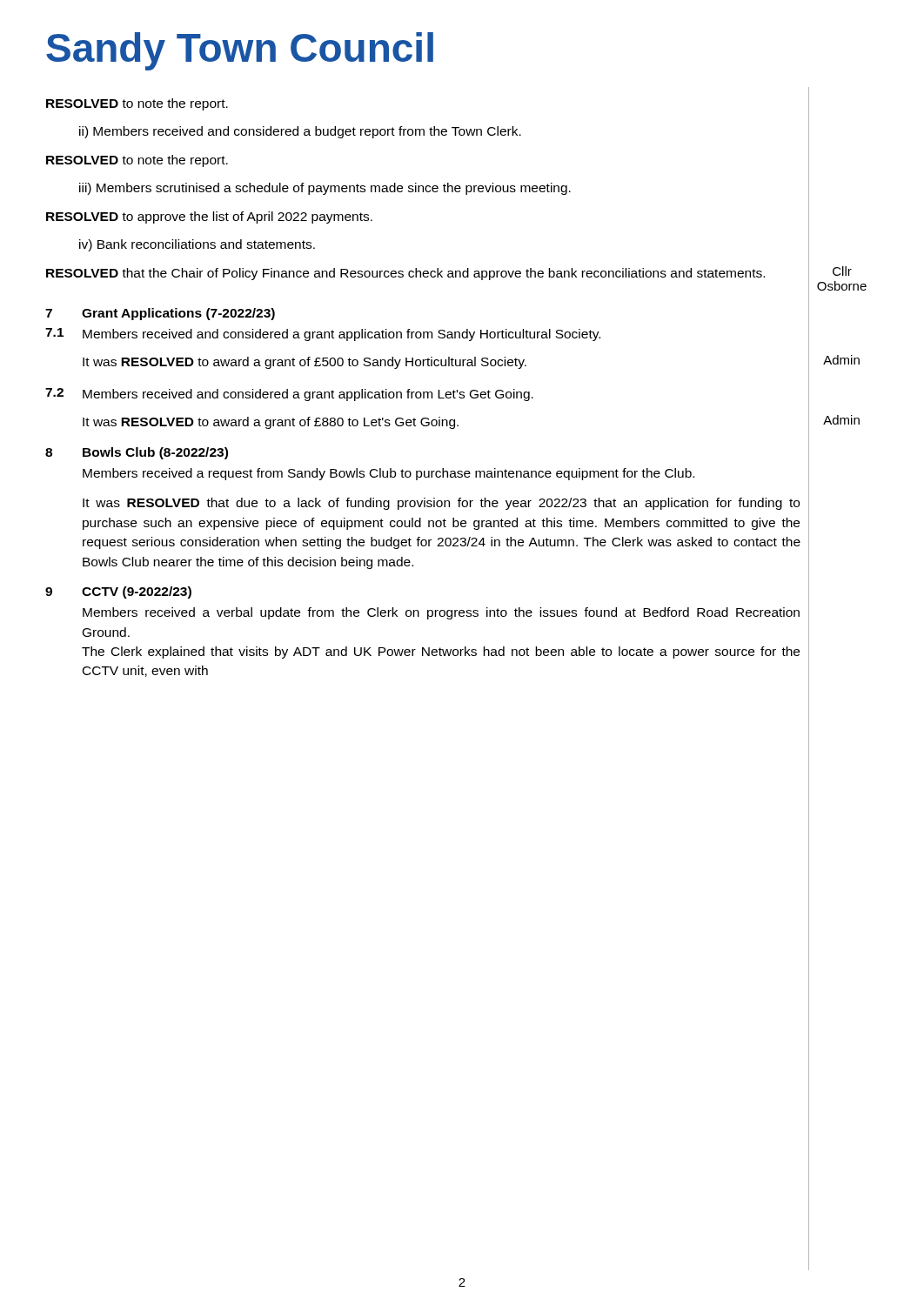The image size is (924, 1305).
Task: Click on the text block starting "CCTV (9-2022/23)"
Action: coord(137,591)
